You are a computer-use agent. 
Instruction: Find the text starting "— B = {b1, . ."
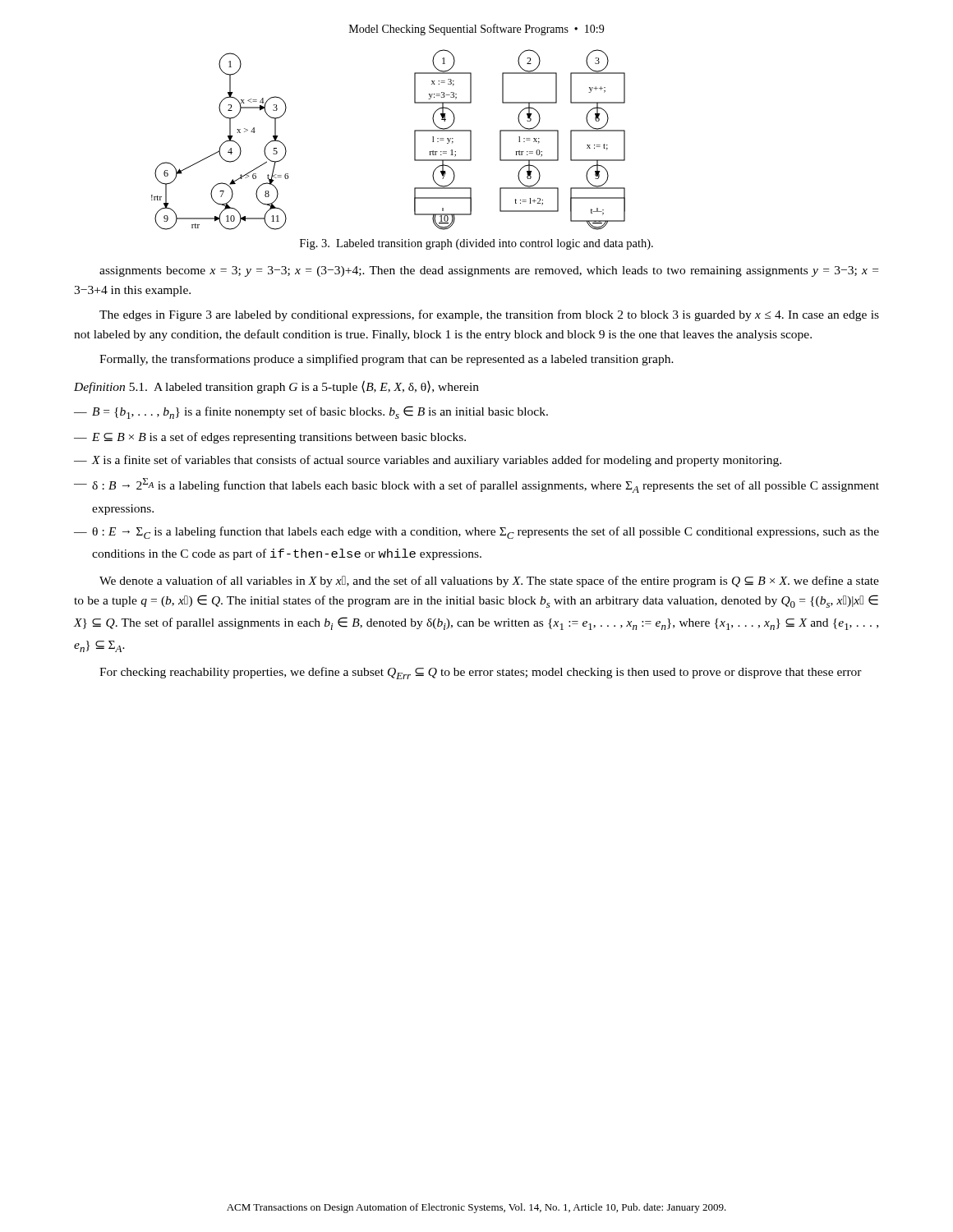[311, 413]
